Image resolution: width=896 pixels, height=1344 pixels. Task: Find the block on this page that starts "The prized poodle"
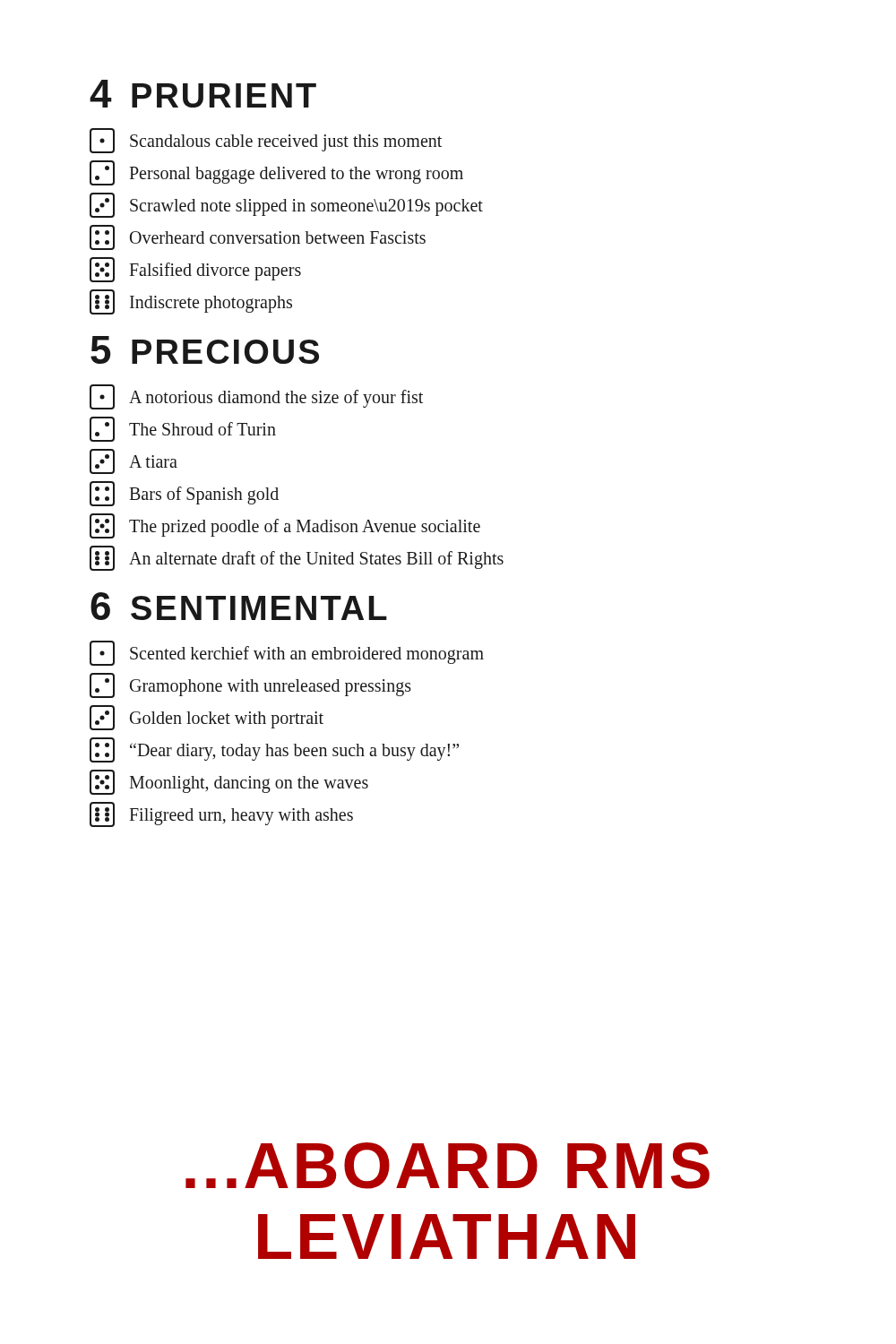[x=285, y=526]
